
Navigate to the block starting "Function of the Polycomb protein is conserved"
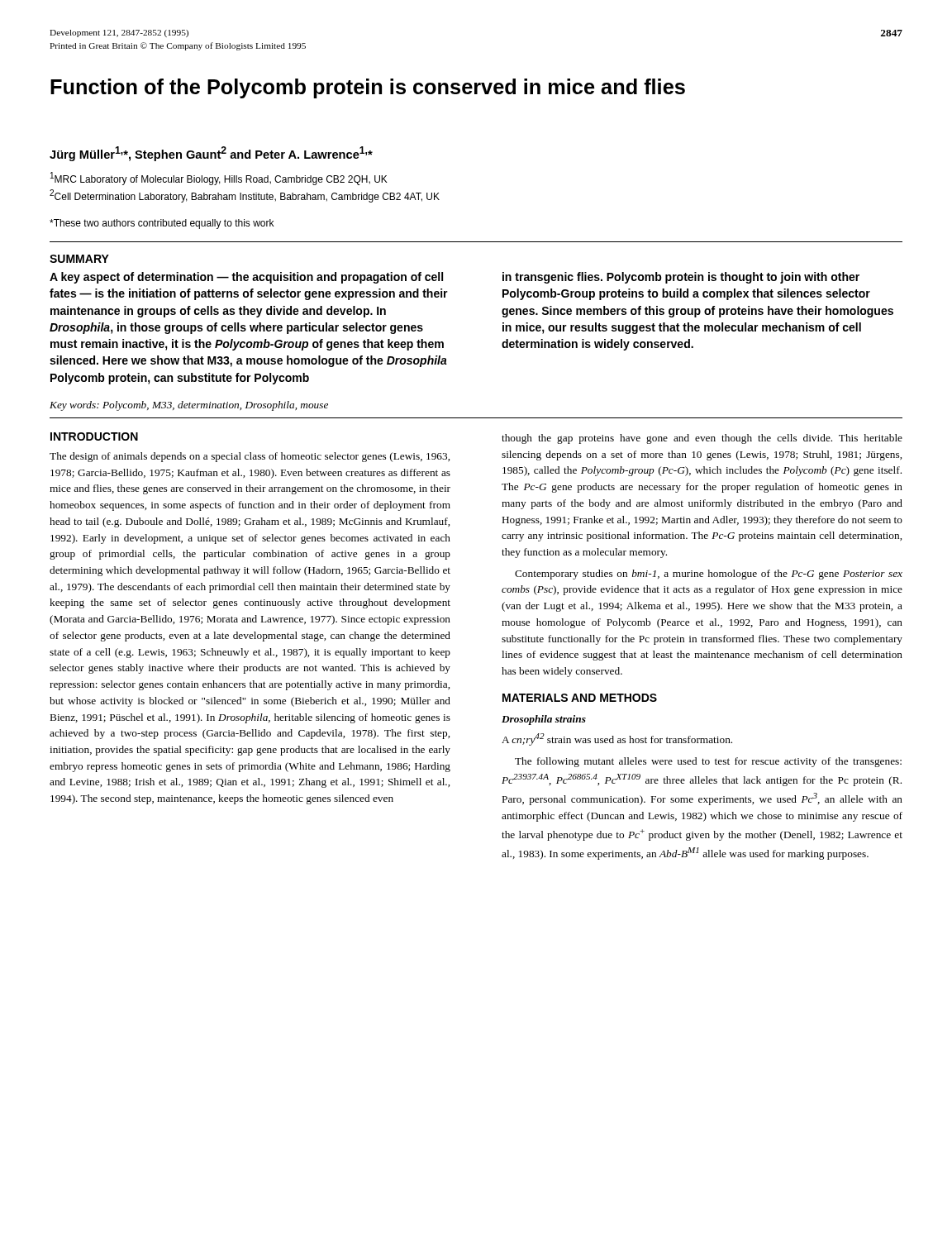point(368,87)
